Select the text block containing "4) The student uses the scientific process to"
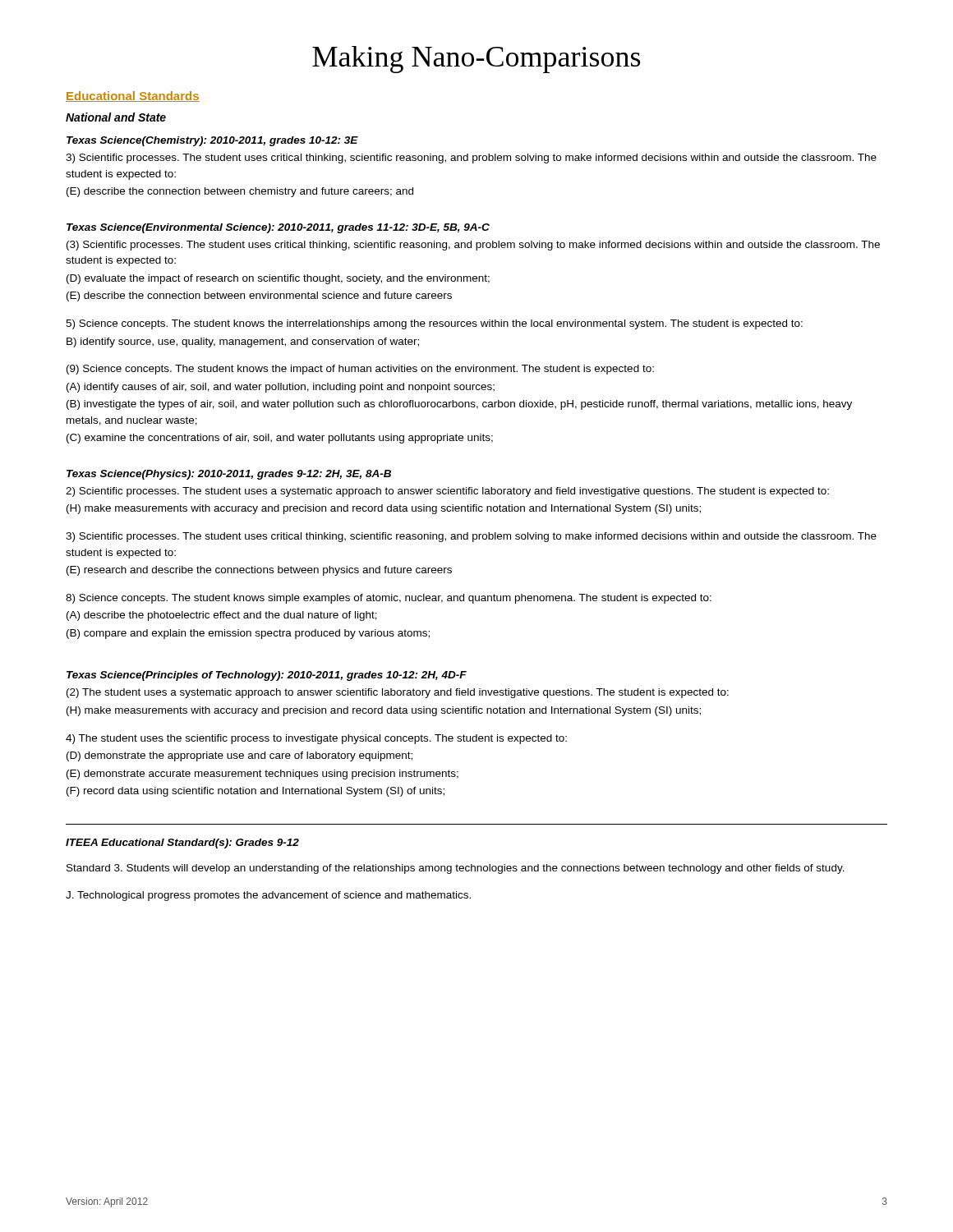This screenshot has width=953, height=1232. click(x=316, y=739)
